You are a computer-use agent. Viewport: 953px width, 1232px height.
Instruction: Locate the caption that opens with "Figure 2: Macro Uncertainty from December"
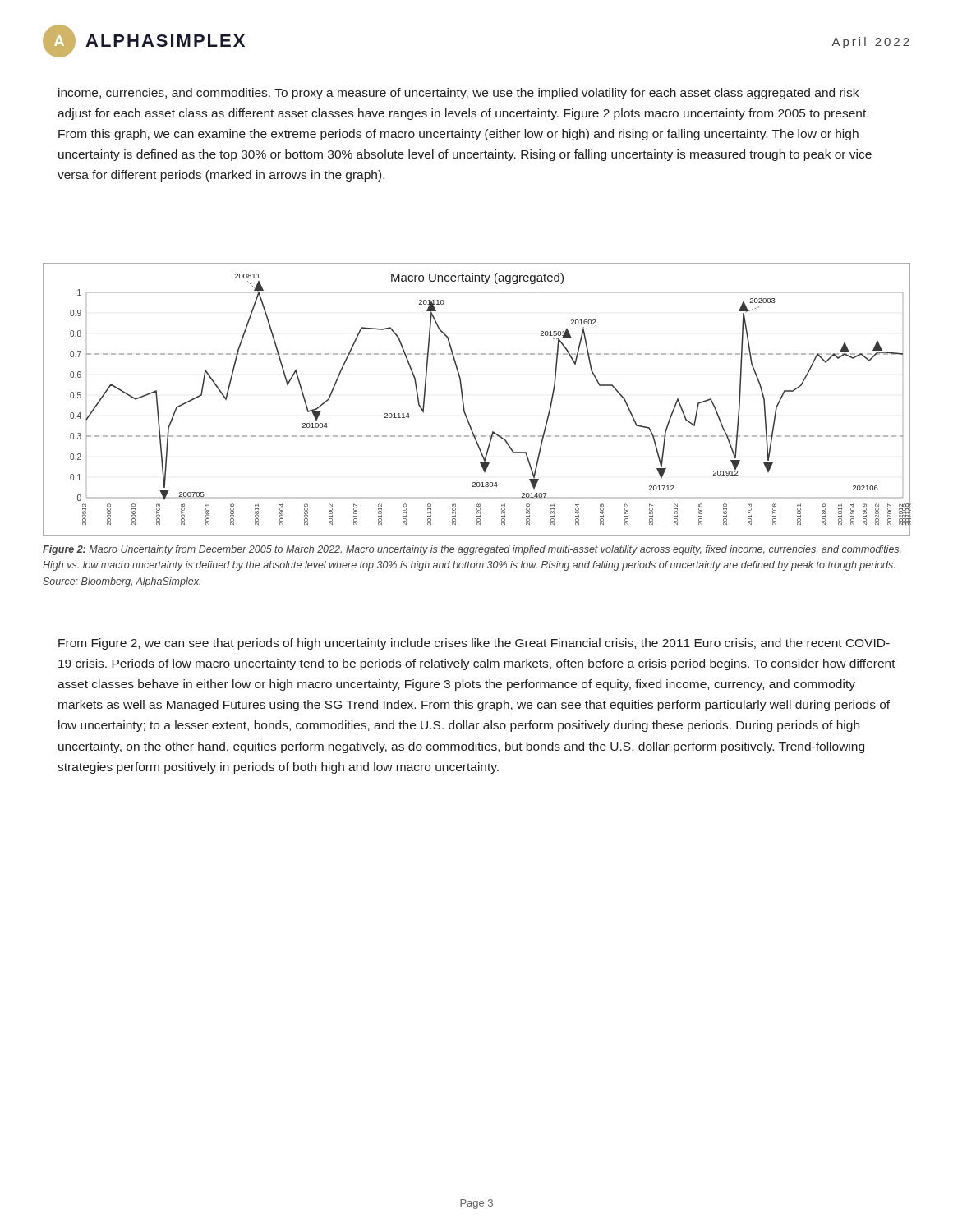[472, 565]
